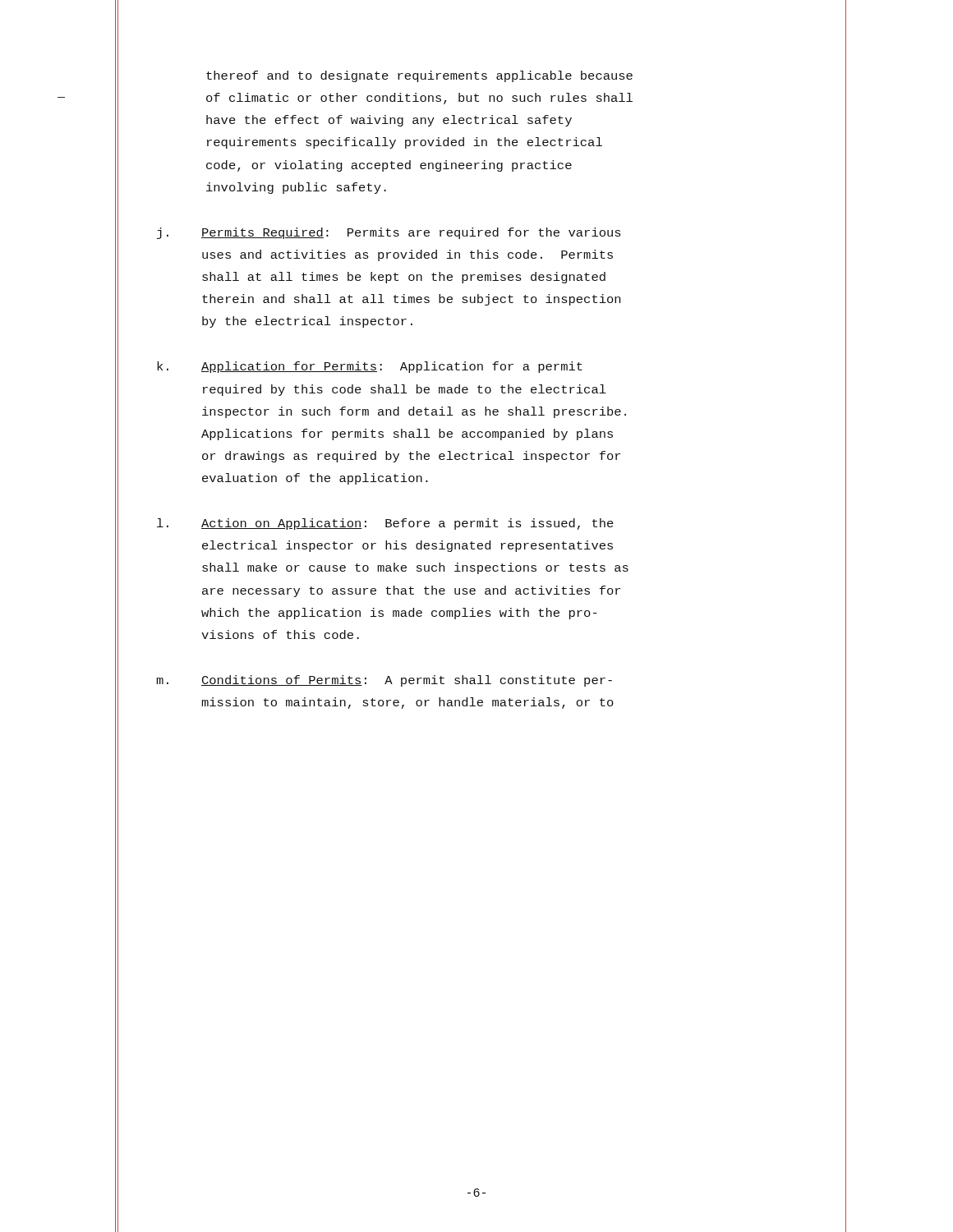
Task: Click on the list item containing "m. Conditions of Permits: A permit shall constitute"
Action: pos(493,692)
